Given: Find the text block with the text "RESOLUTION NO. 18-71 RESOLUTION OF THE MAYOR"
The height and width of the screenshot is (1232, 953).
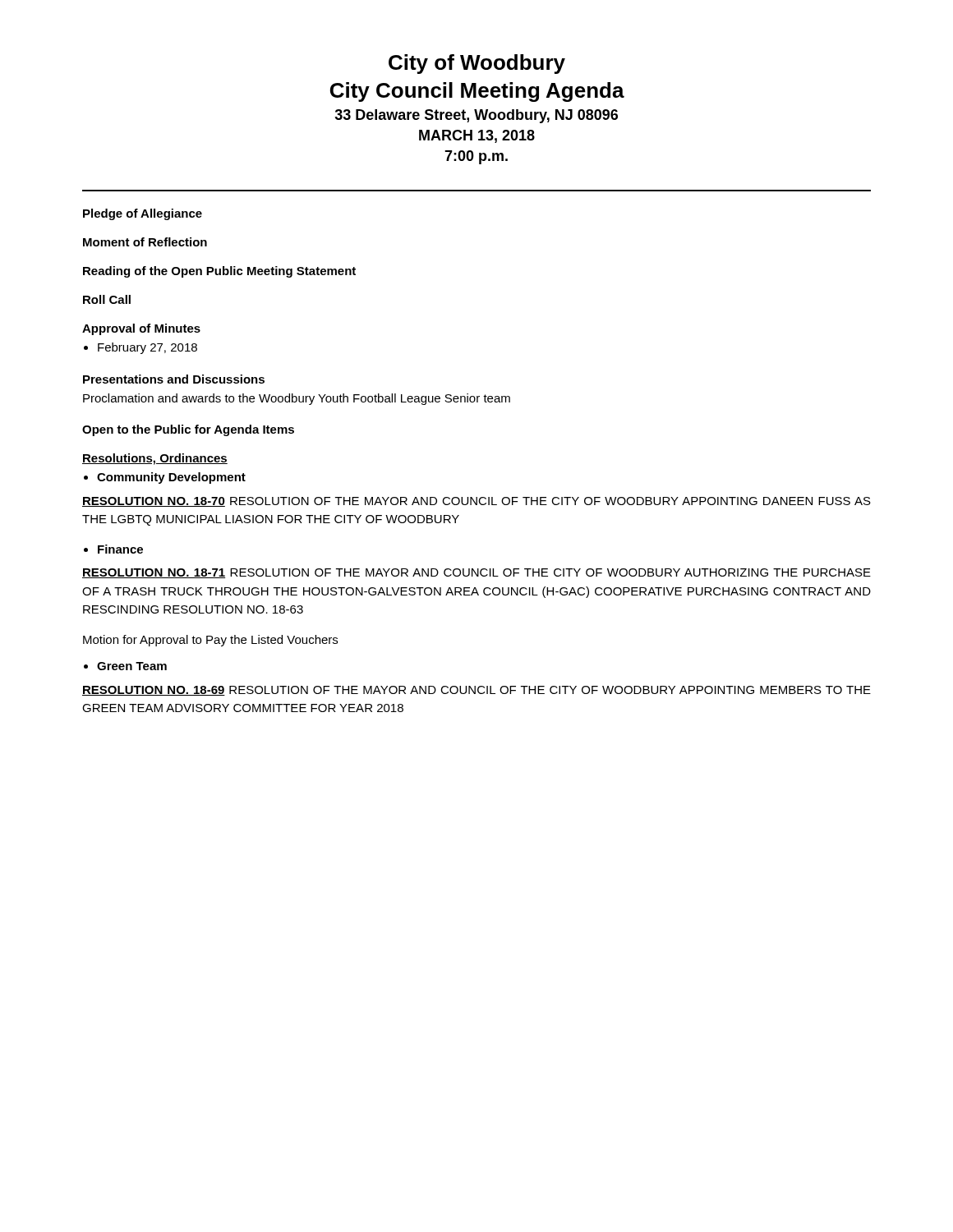Looking at the screenshot, I should (x=476, y=591).
